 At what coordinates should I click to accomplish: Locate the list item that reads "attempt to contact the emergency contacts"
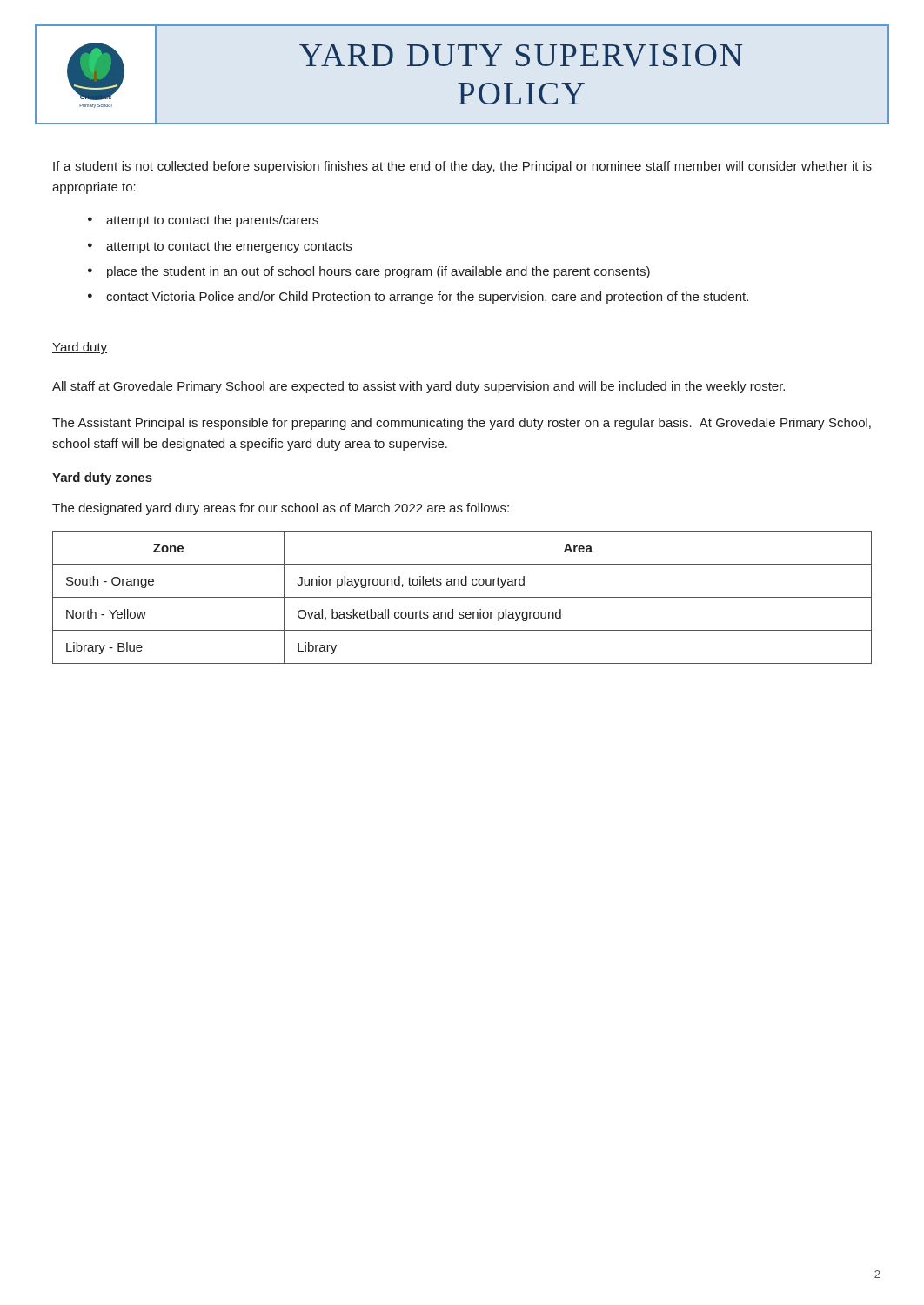(x=229, y=245)
